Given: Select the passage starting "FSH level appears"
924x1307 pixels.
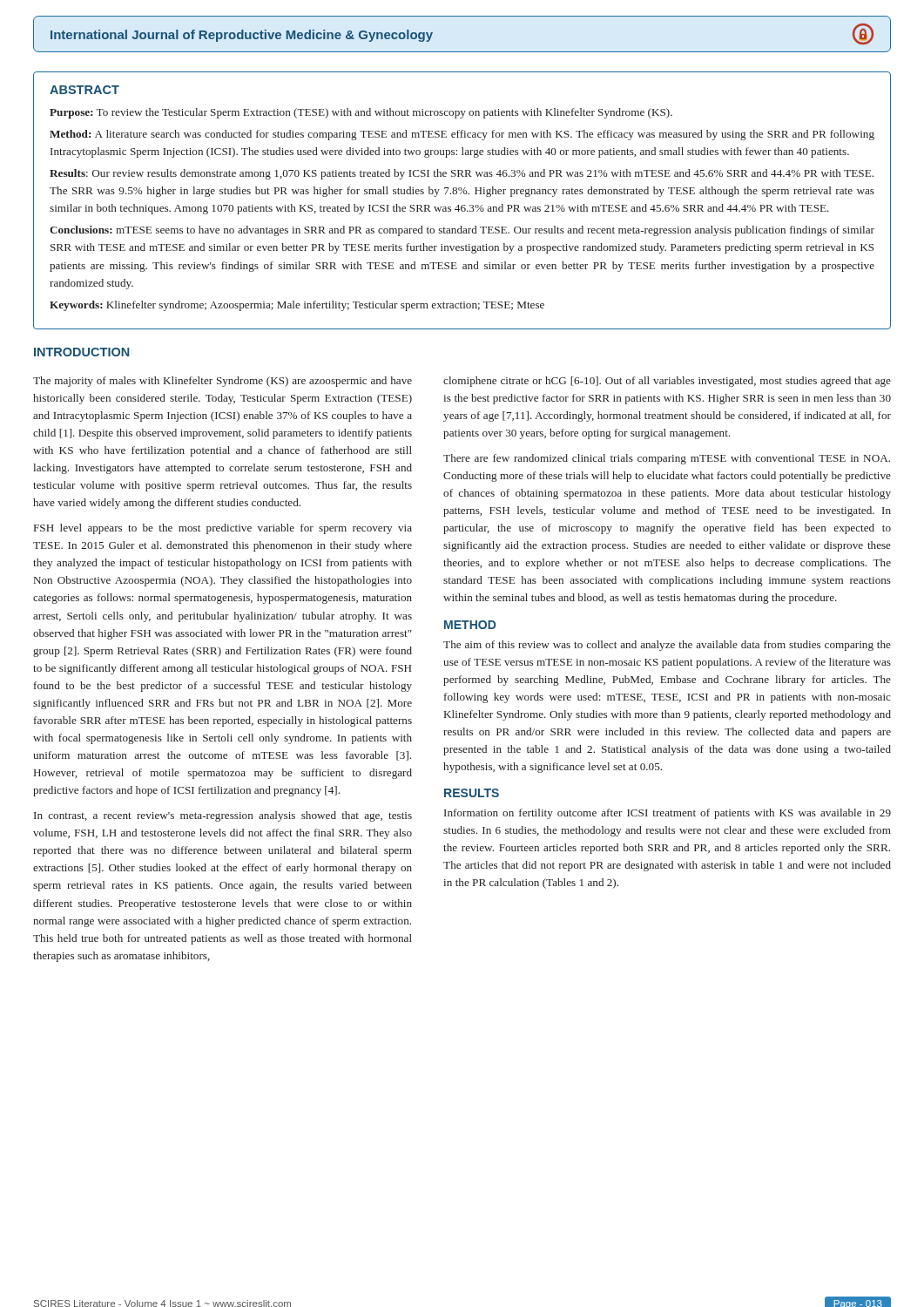Looking at the screenshot, I should tap(223, 659).
